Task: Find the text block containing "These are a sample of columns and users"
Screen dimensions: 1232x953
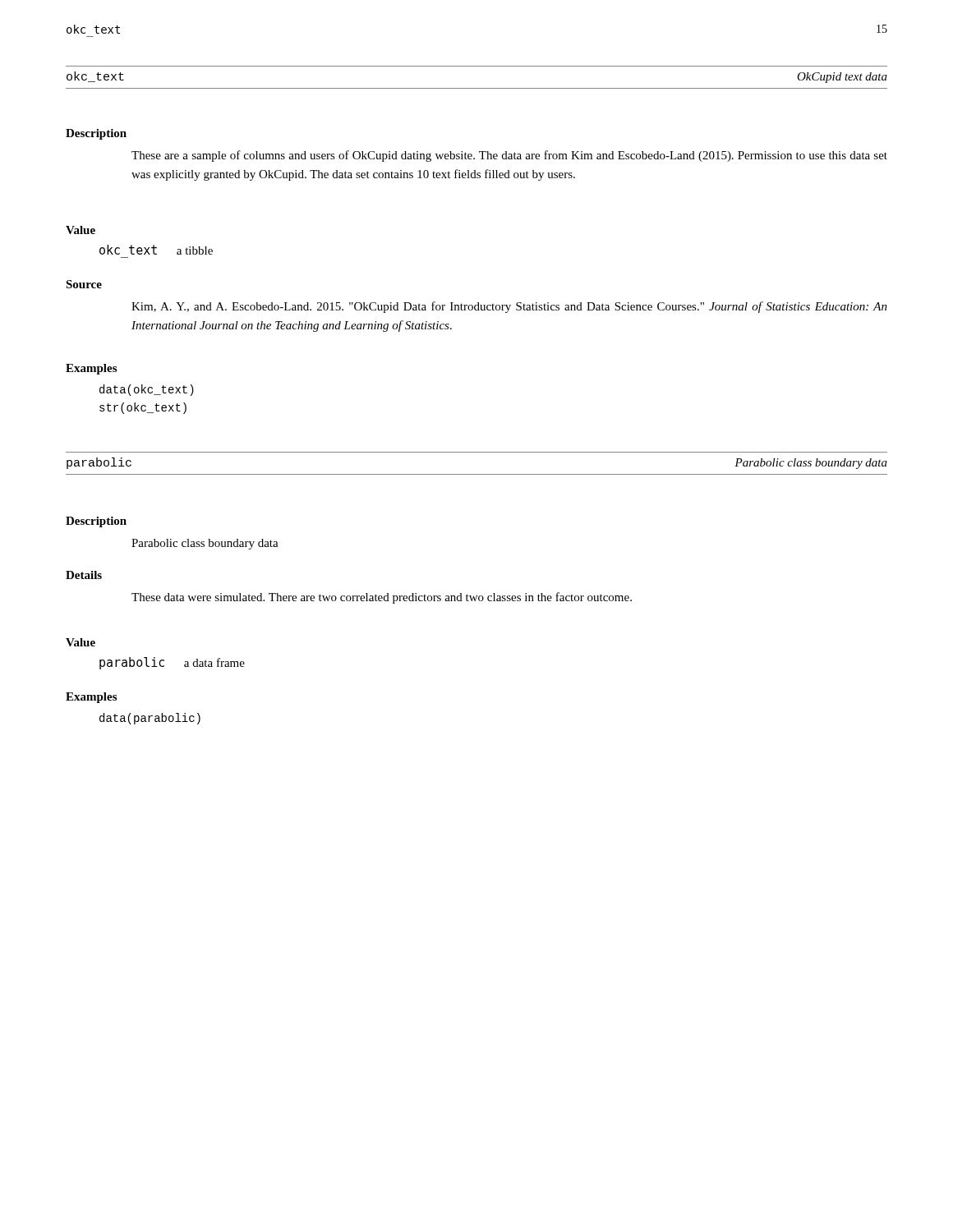Action: click(509, 164)
